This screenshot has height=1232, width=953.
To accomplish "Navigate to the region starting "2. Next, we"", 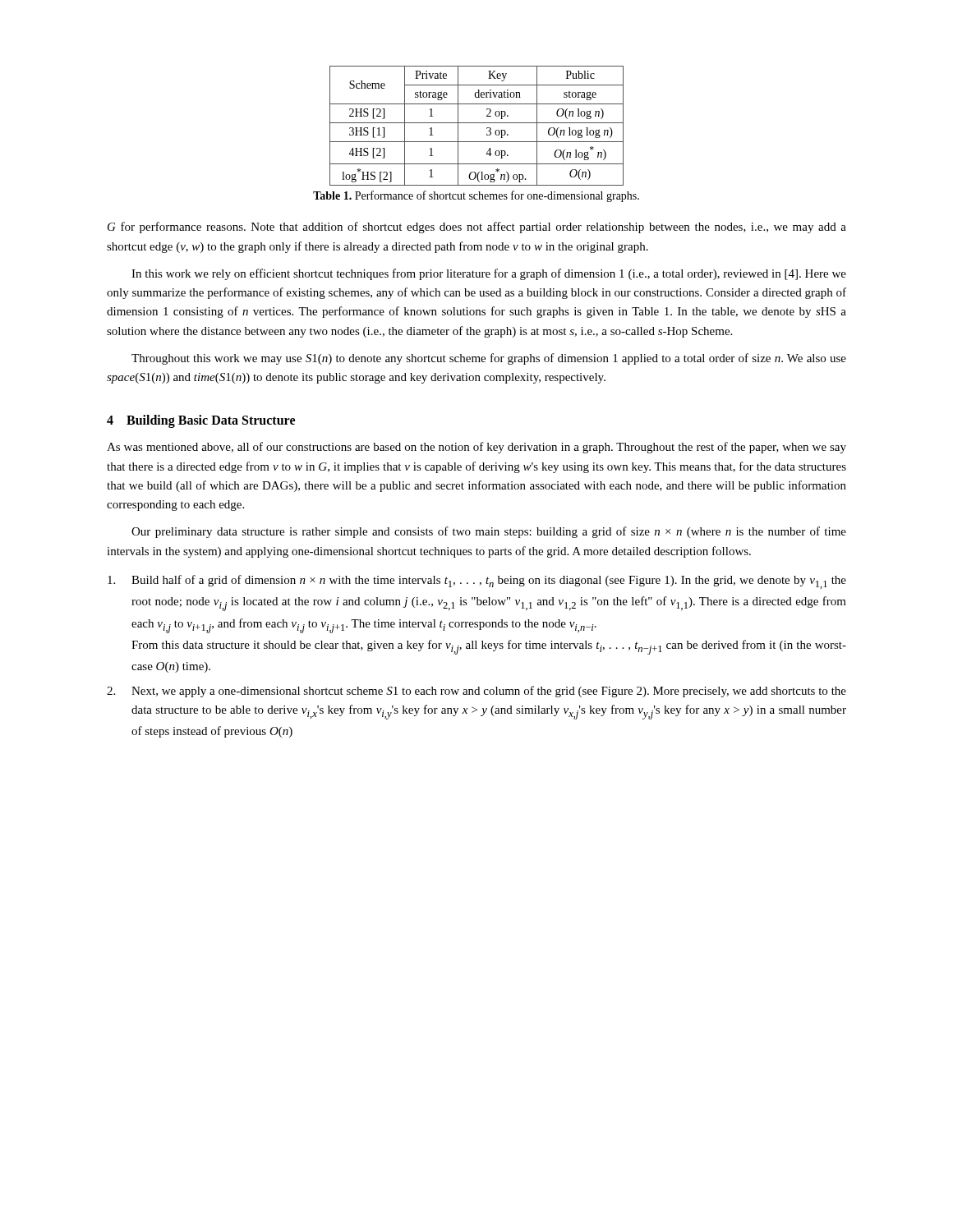I will (476, 711).
